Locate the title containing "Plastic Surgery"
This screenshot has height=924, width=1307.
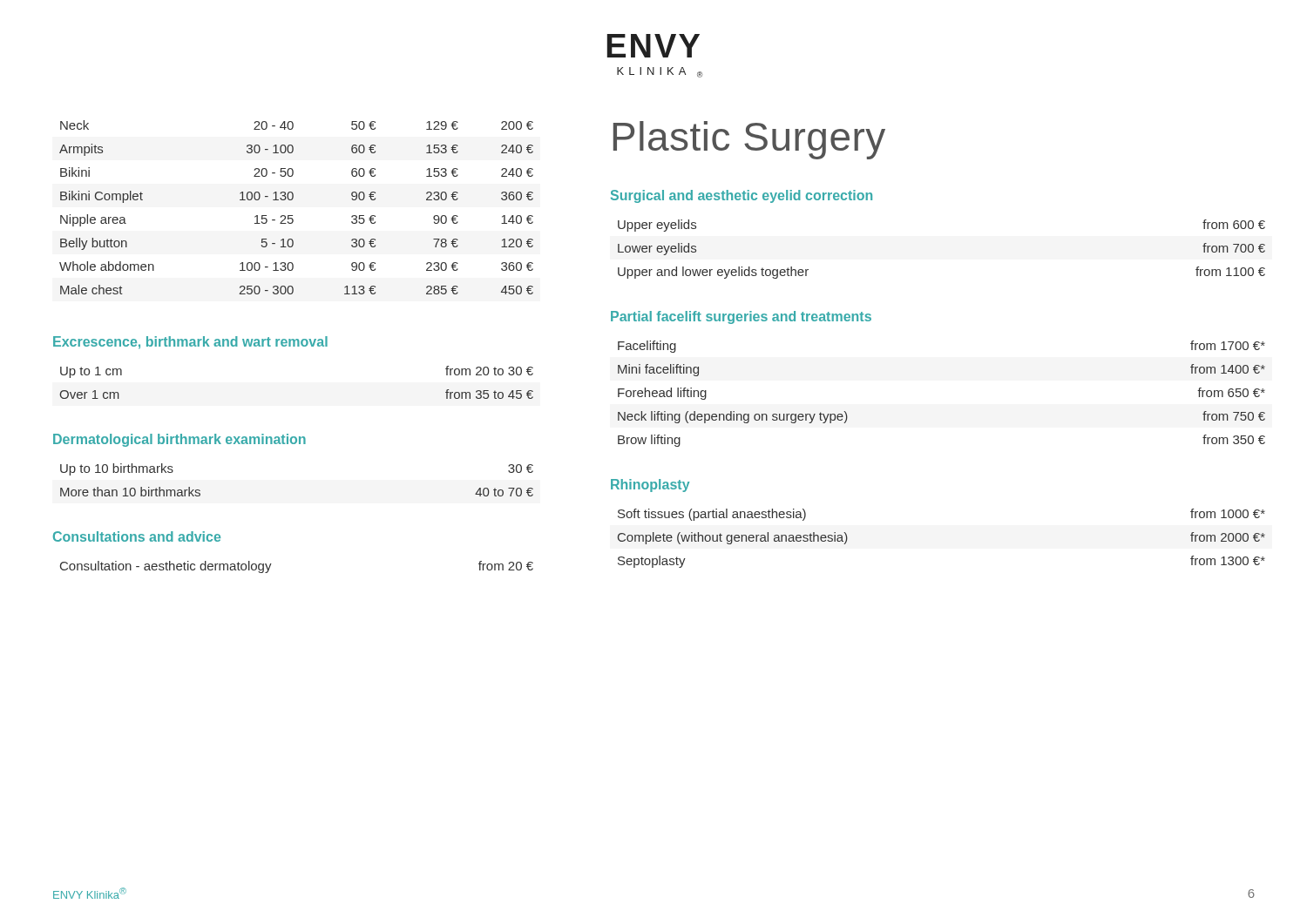coord(748,137)
